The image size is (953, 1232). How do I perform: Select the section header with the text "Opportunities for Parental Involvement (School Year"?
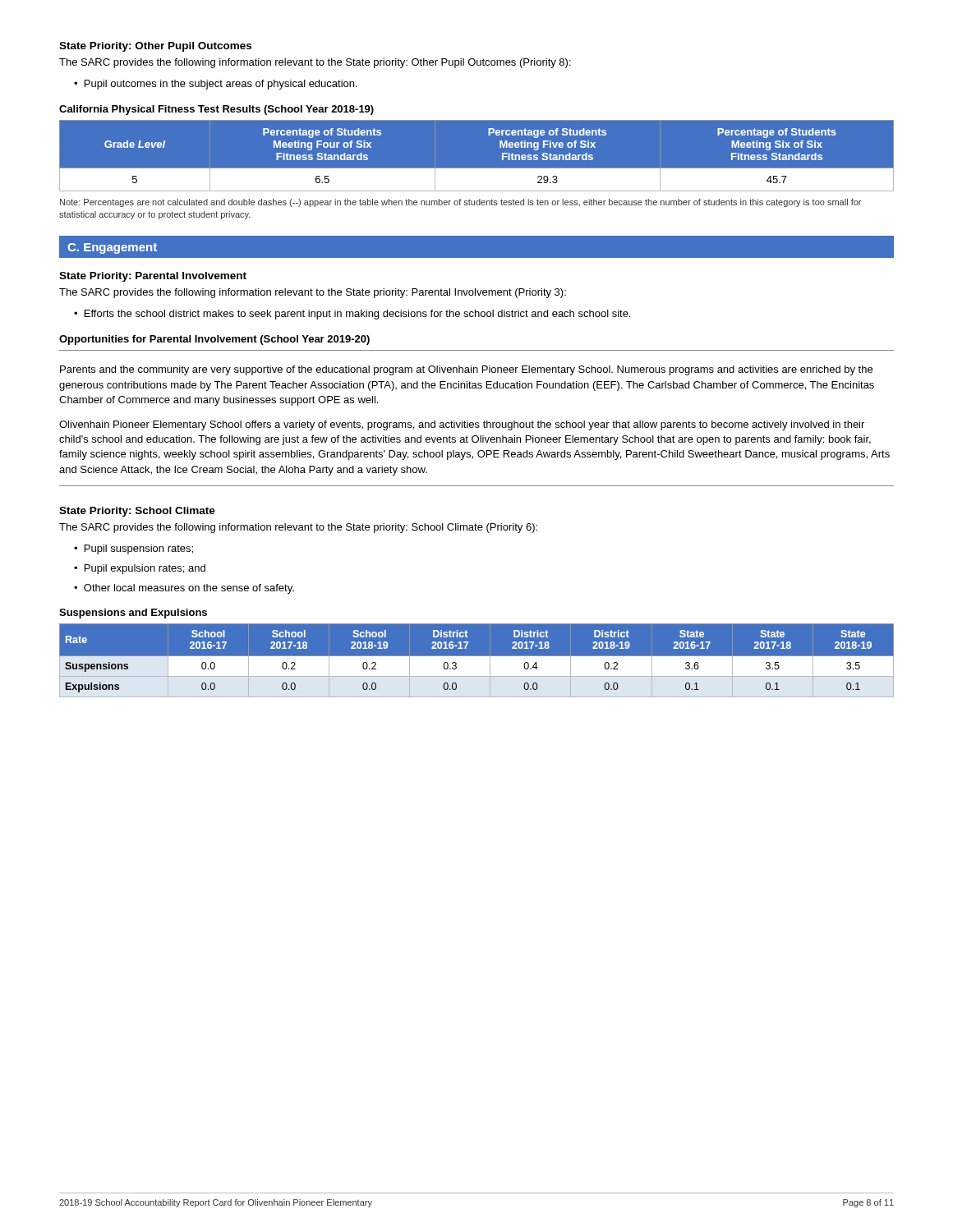(x=215, y=339)
